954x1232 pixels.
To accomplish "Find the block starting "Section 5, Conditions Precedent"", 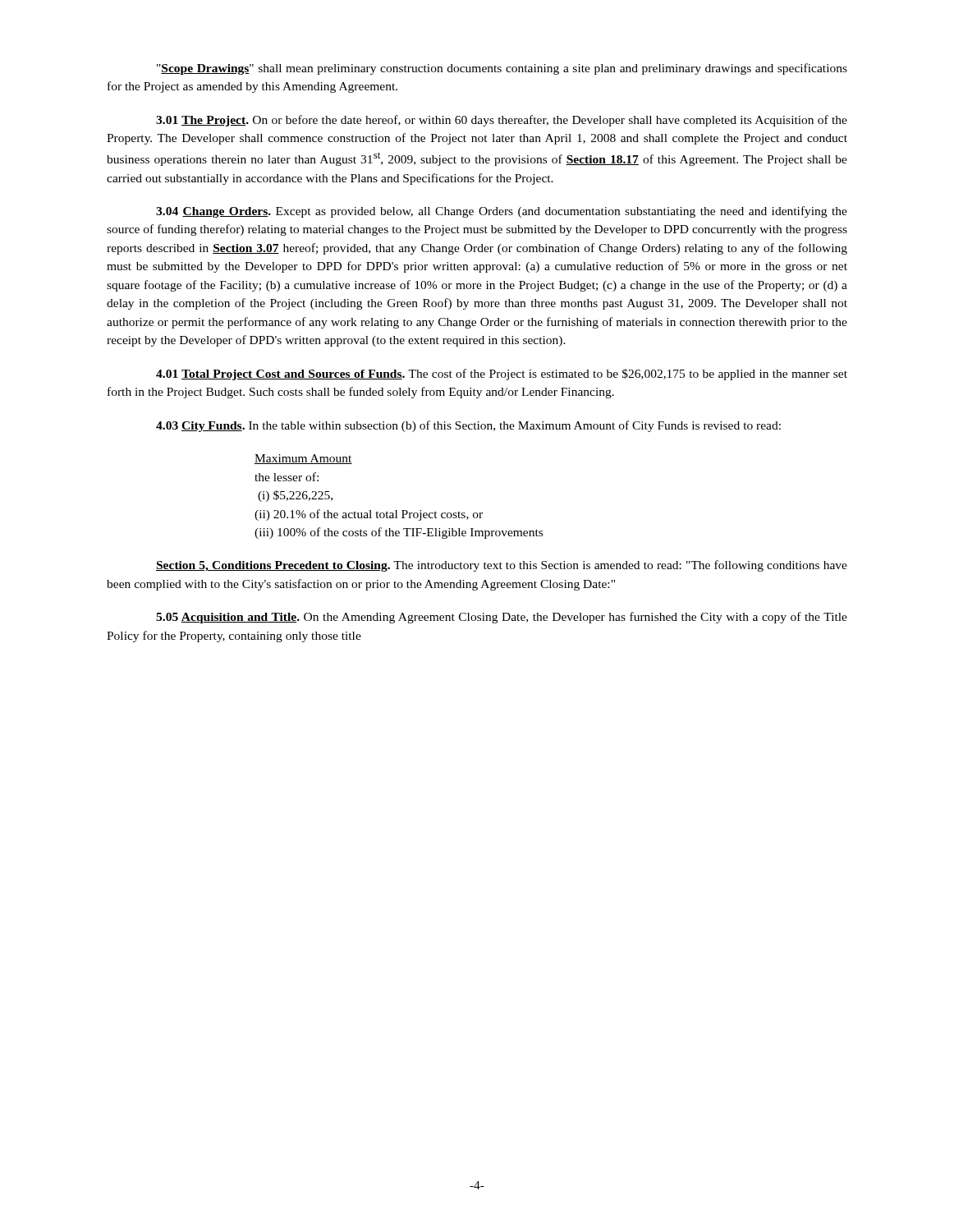I will click(477, 574).
